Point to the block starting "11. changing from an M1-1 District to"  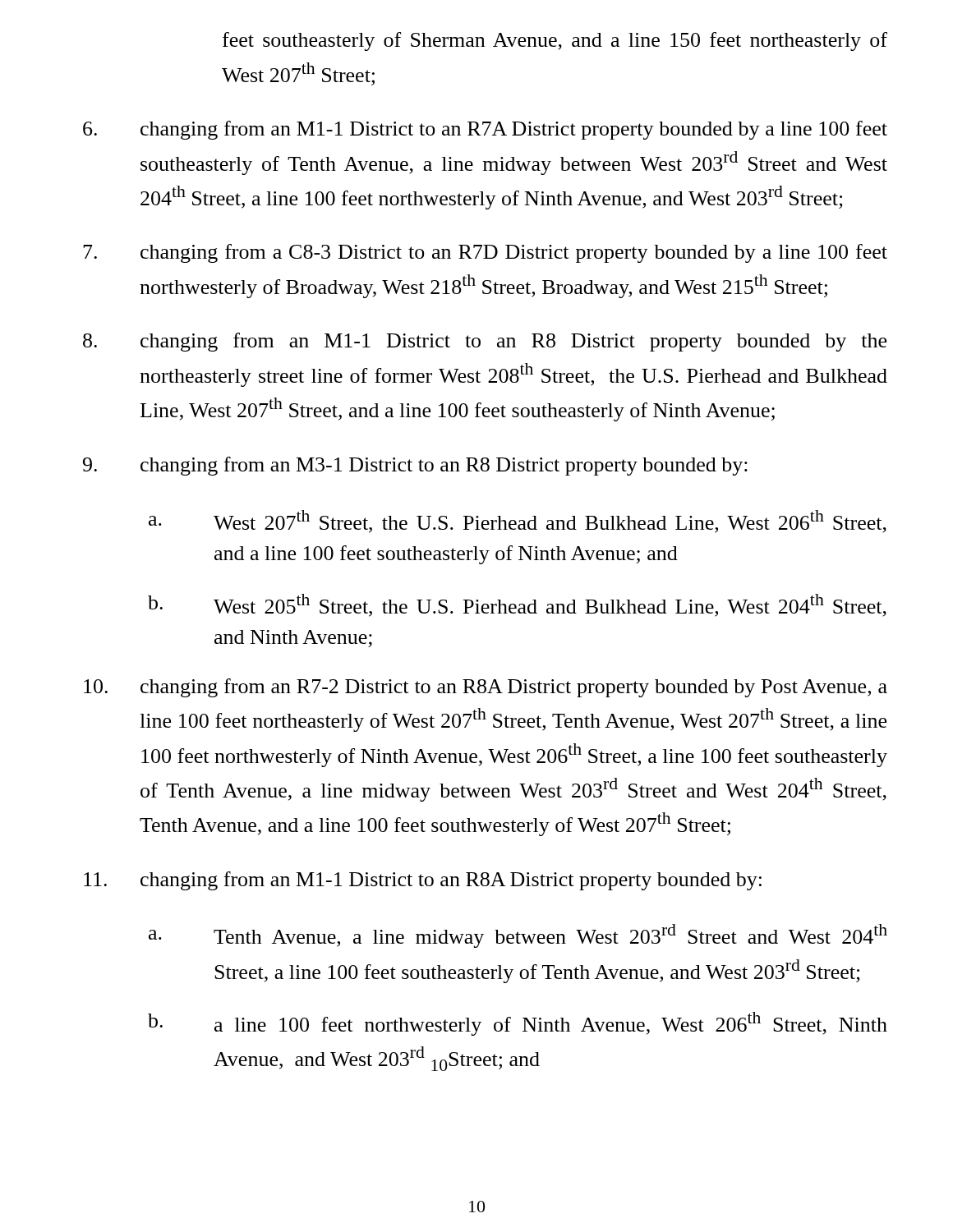(x=485, y=879)
